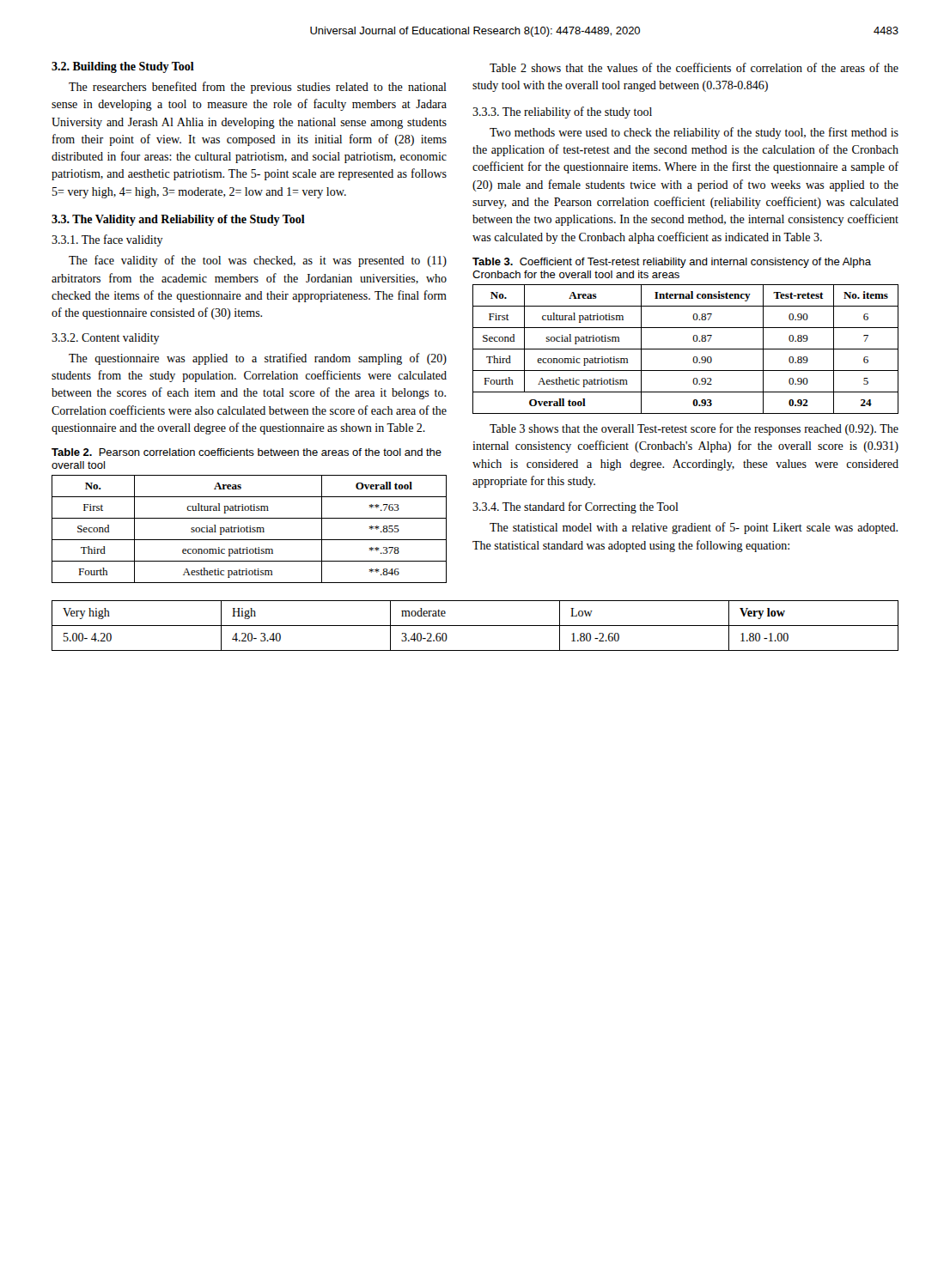The height and width of the screenshot is (1288, 950).
Task: Point to the region starting "3.4. The standard for Correcting the"
Action: 685,527
